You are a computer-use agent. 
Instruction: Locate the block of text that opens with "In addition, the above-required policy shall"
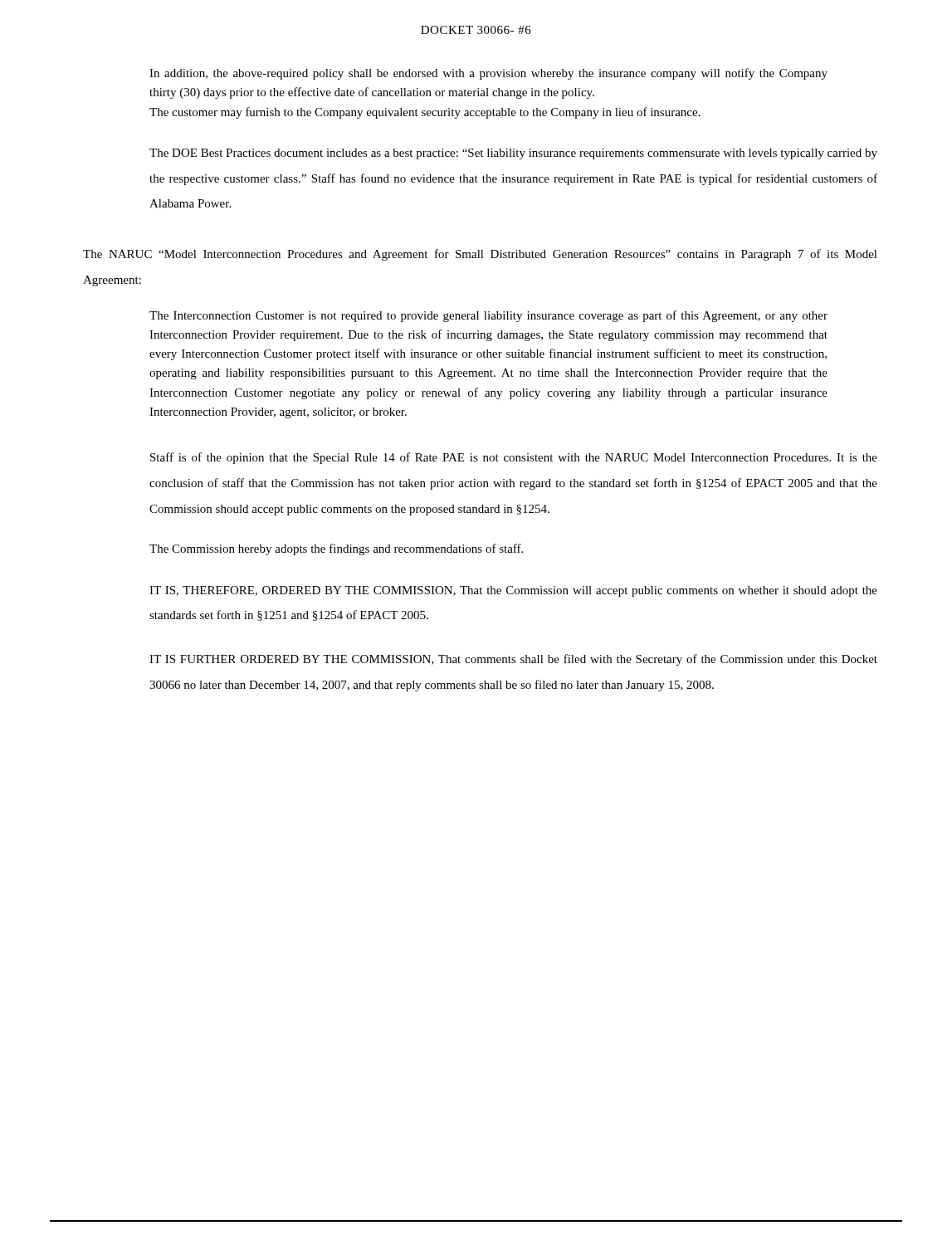point(488,92)
